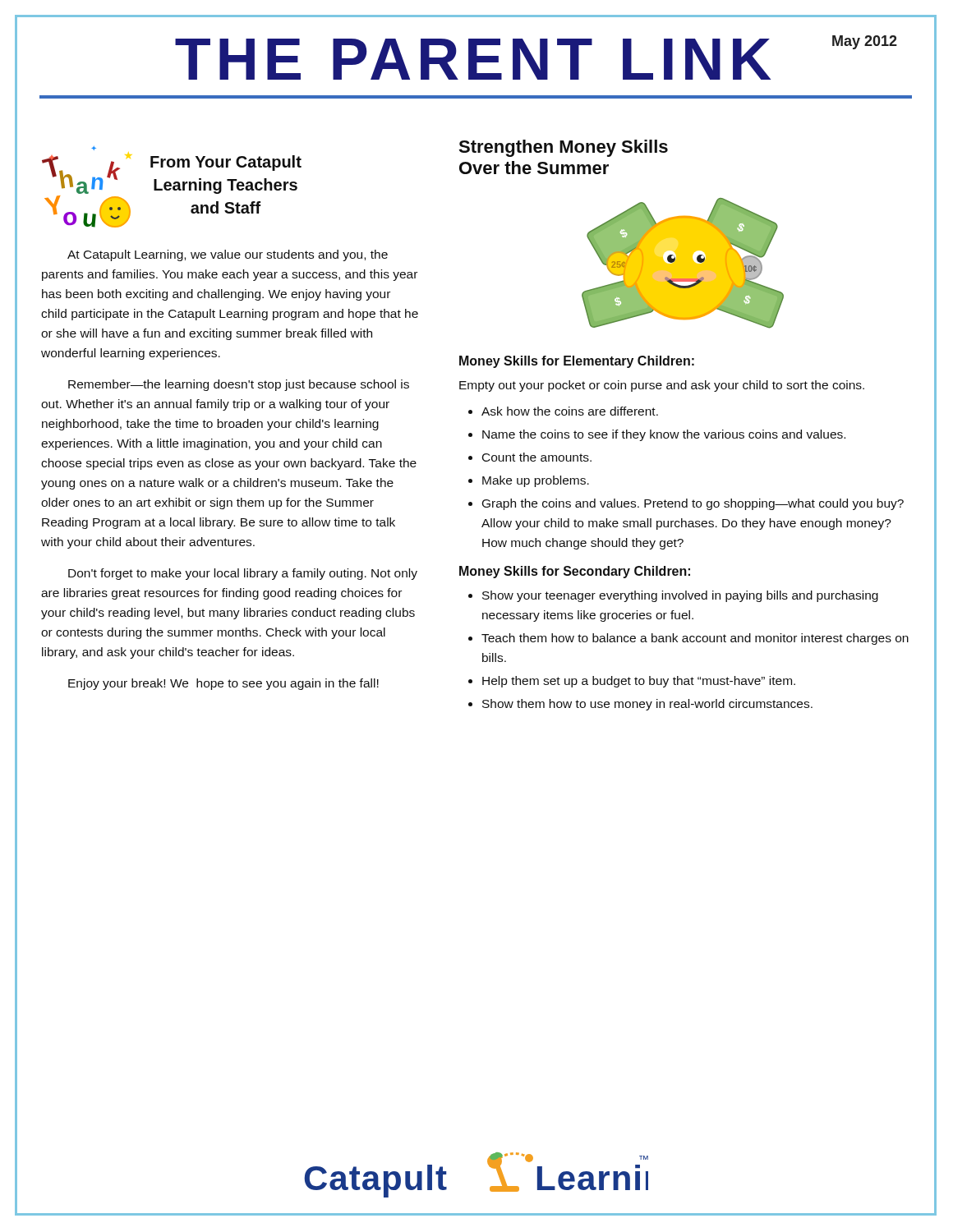
Task: Navigate to the text starting "Remember—the learning doesn't stop just because"
Action: 229,463
